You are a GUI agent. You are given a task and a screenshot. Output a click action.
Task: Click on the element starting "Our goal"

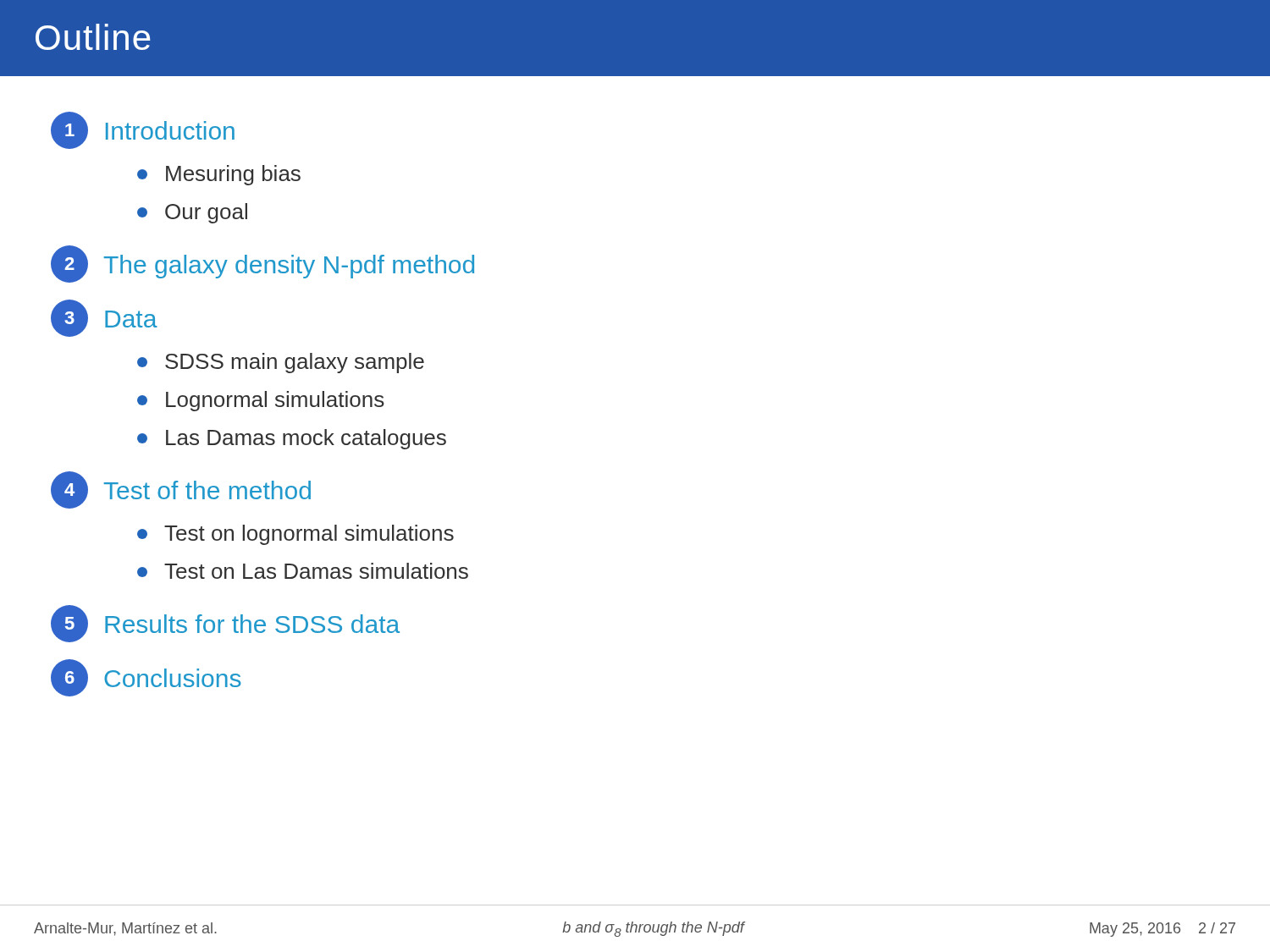[206, 212]
